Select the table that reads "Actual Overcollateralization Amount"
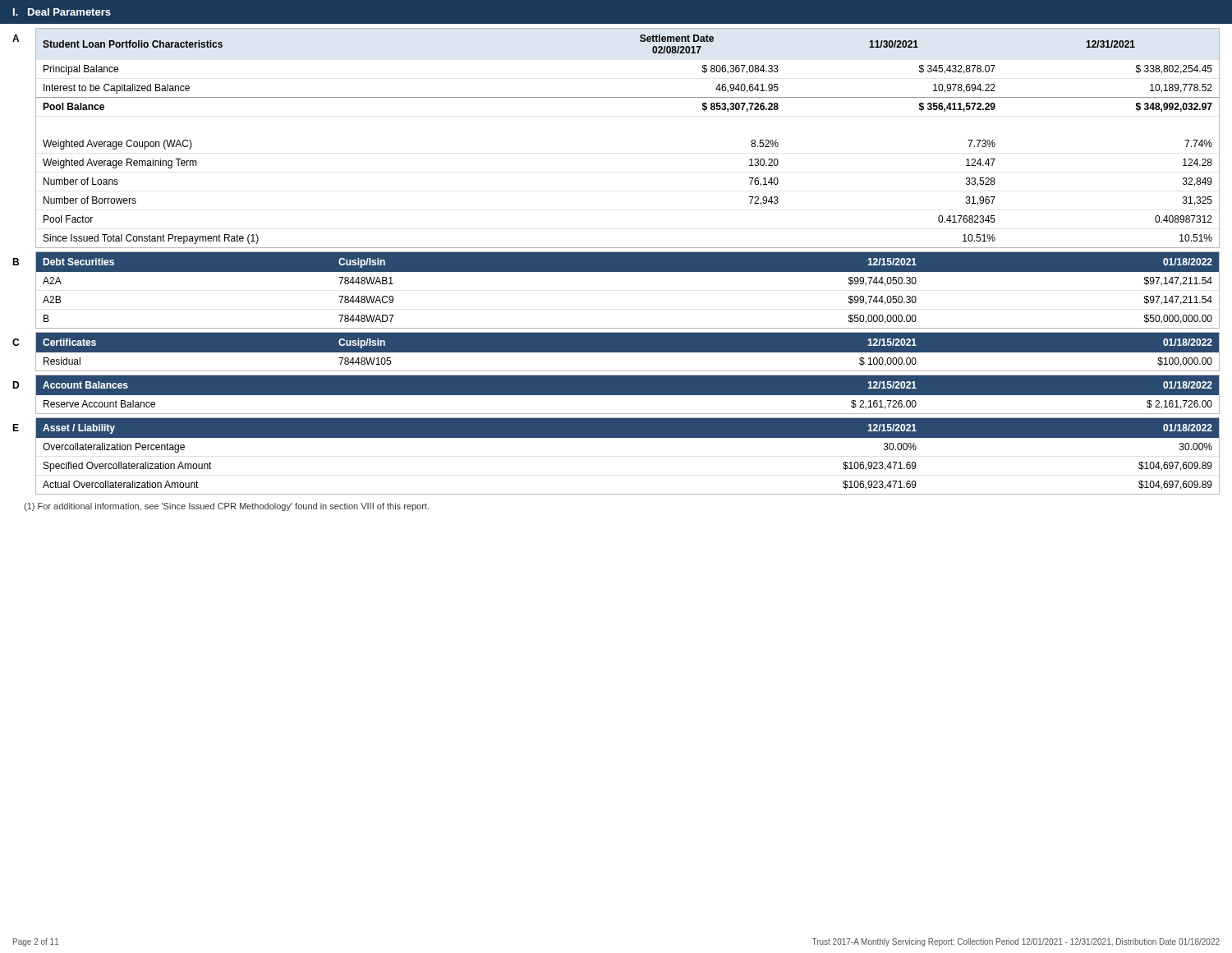This screenshot has height=953, width=1232. 628,456
